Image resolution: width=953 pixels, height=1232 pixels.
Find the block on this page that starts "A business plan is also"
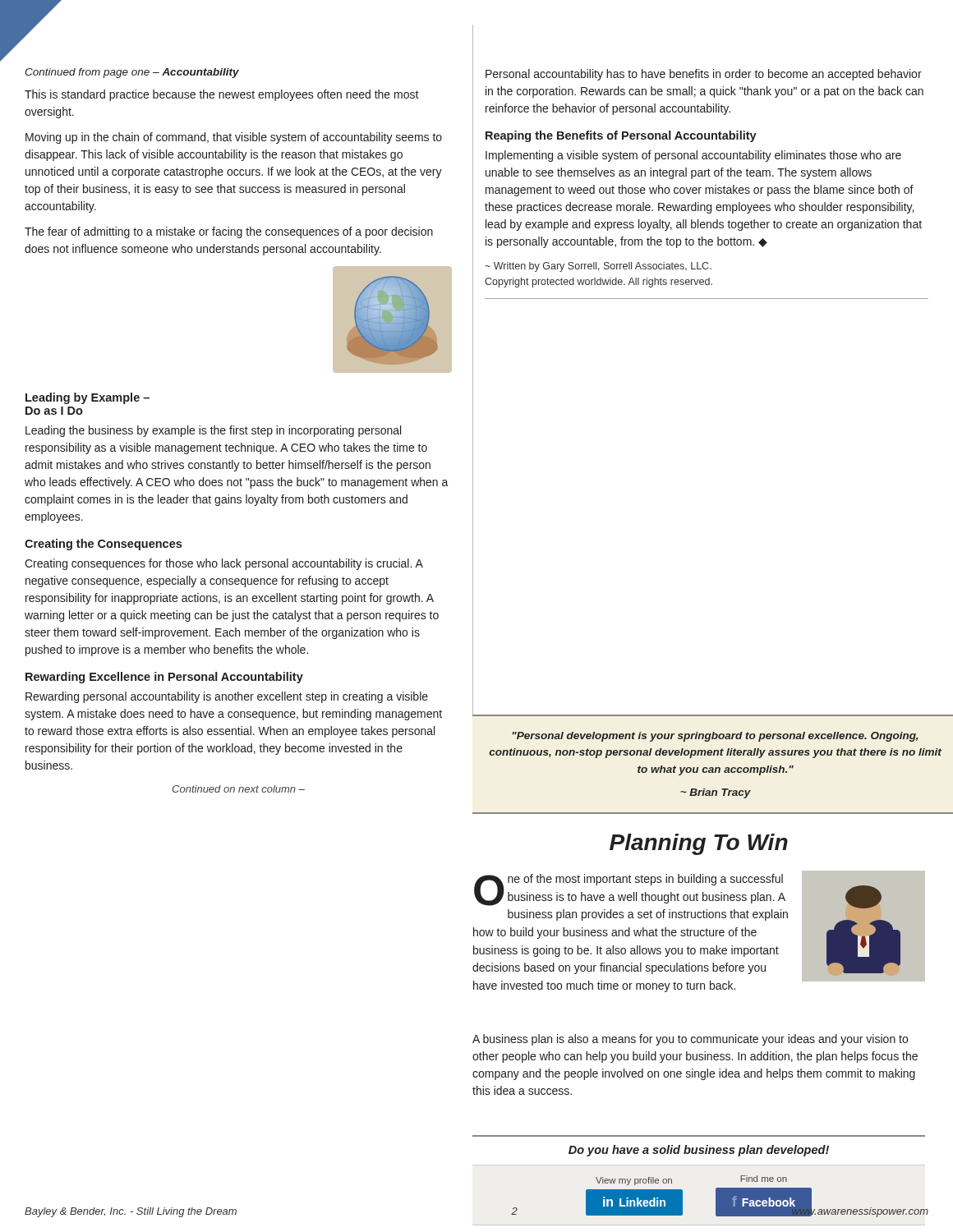(699, 1065)
